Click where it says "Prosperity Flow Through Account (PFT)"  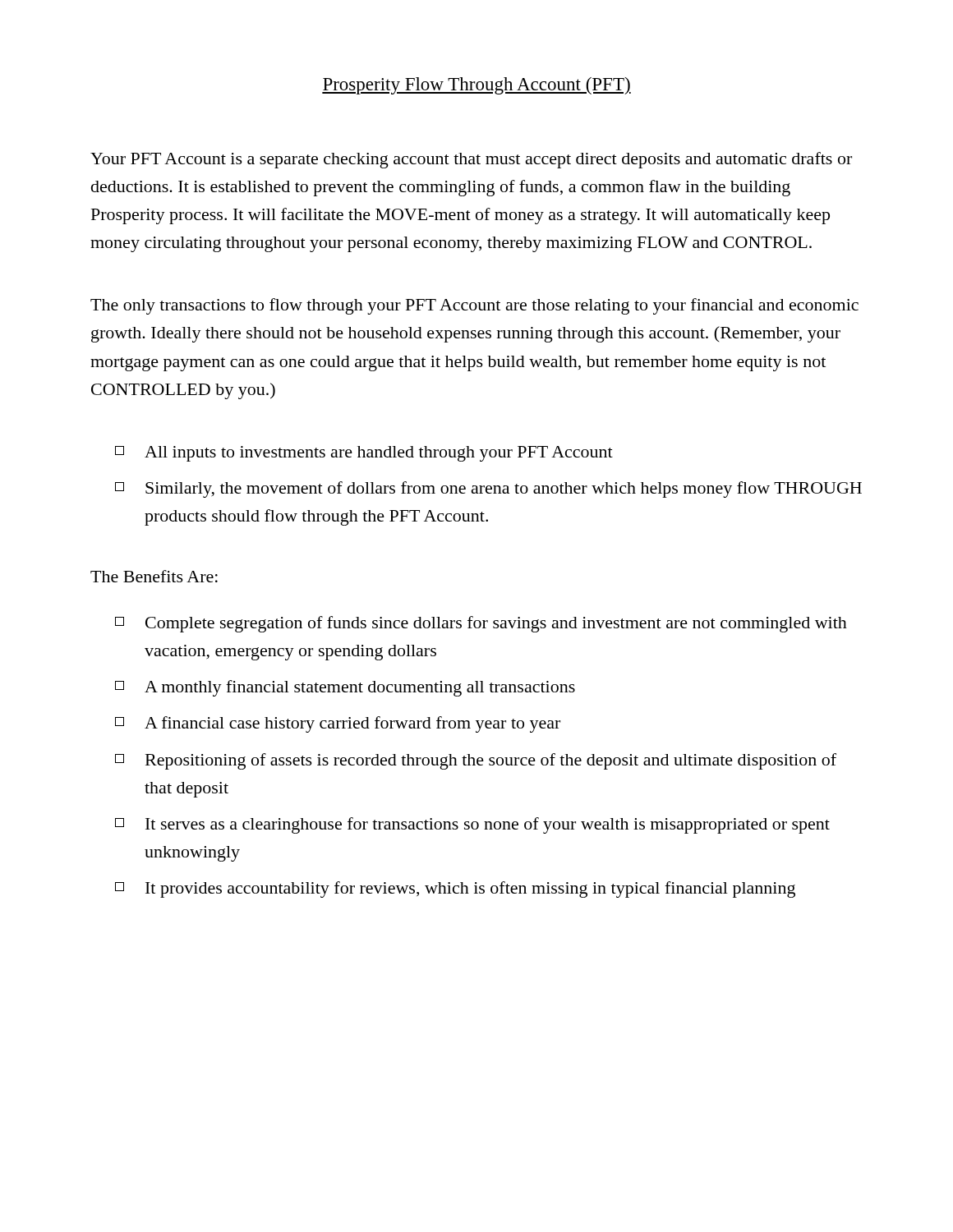pyautogui.click(x=476, y=84)
